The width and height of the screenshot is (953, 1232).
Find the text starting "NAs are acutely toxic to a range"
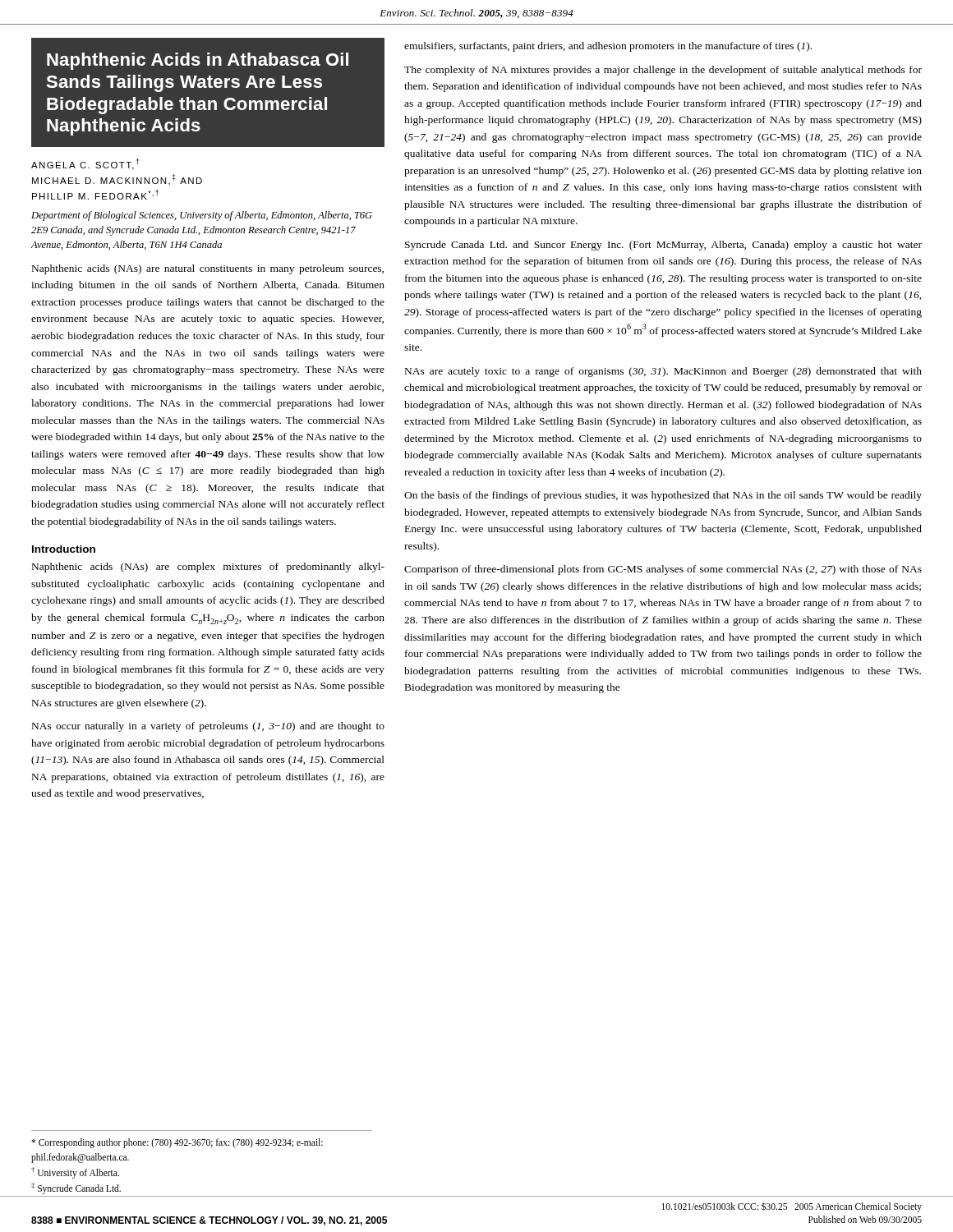(663, 421)
